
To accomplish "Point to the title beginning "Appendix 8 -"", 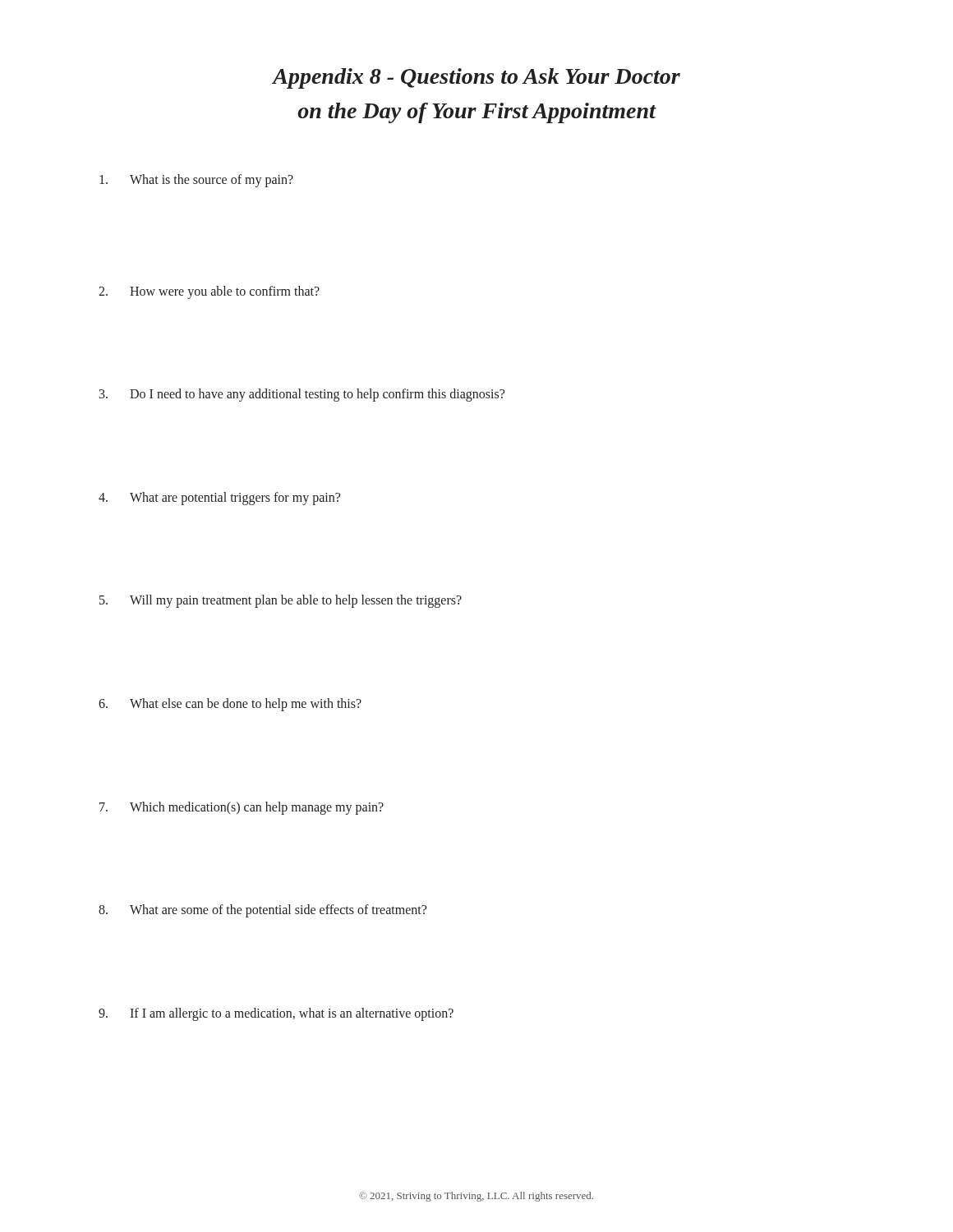I will 476,94.
